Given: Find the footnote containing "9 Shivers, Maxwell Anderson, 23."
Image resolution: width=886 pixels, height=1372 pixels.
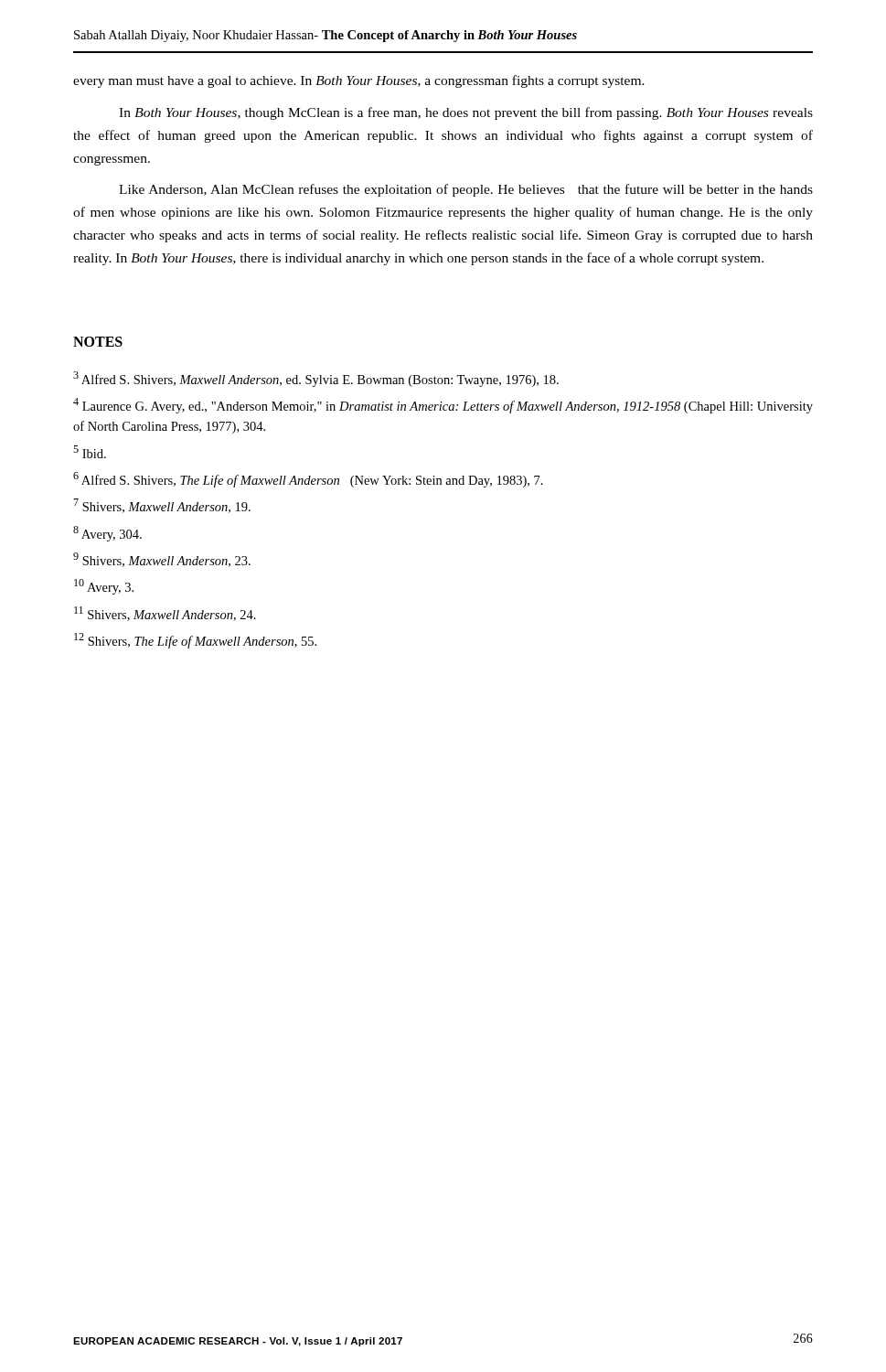Looking at the screenshot, I should (x=162, y=559).
